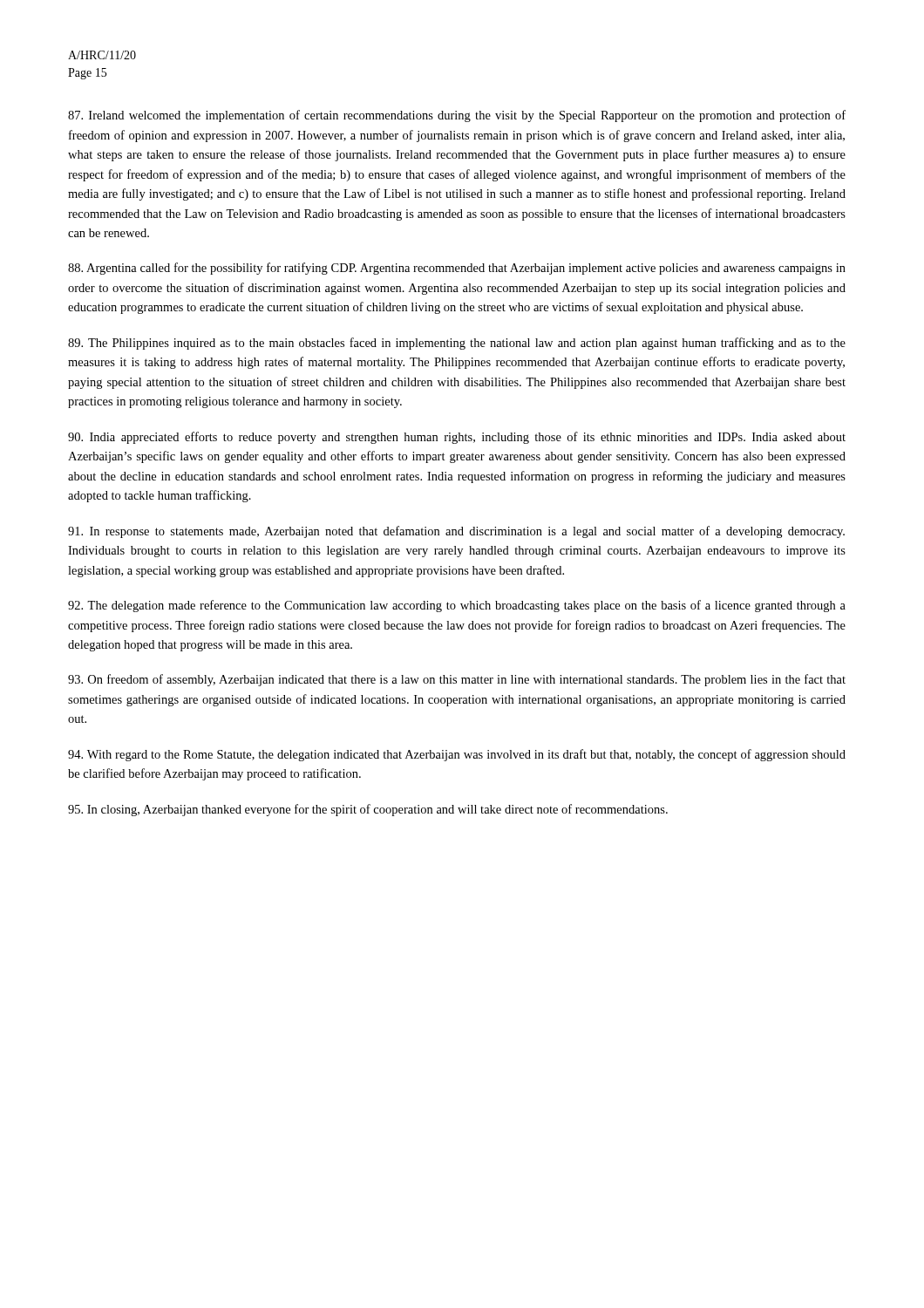Point to the text starting "With regard to the Rome Statute, the"
Viewport: 924px width, 1308px height.
click(457, 764)
